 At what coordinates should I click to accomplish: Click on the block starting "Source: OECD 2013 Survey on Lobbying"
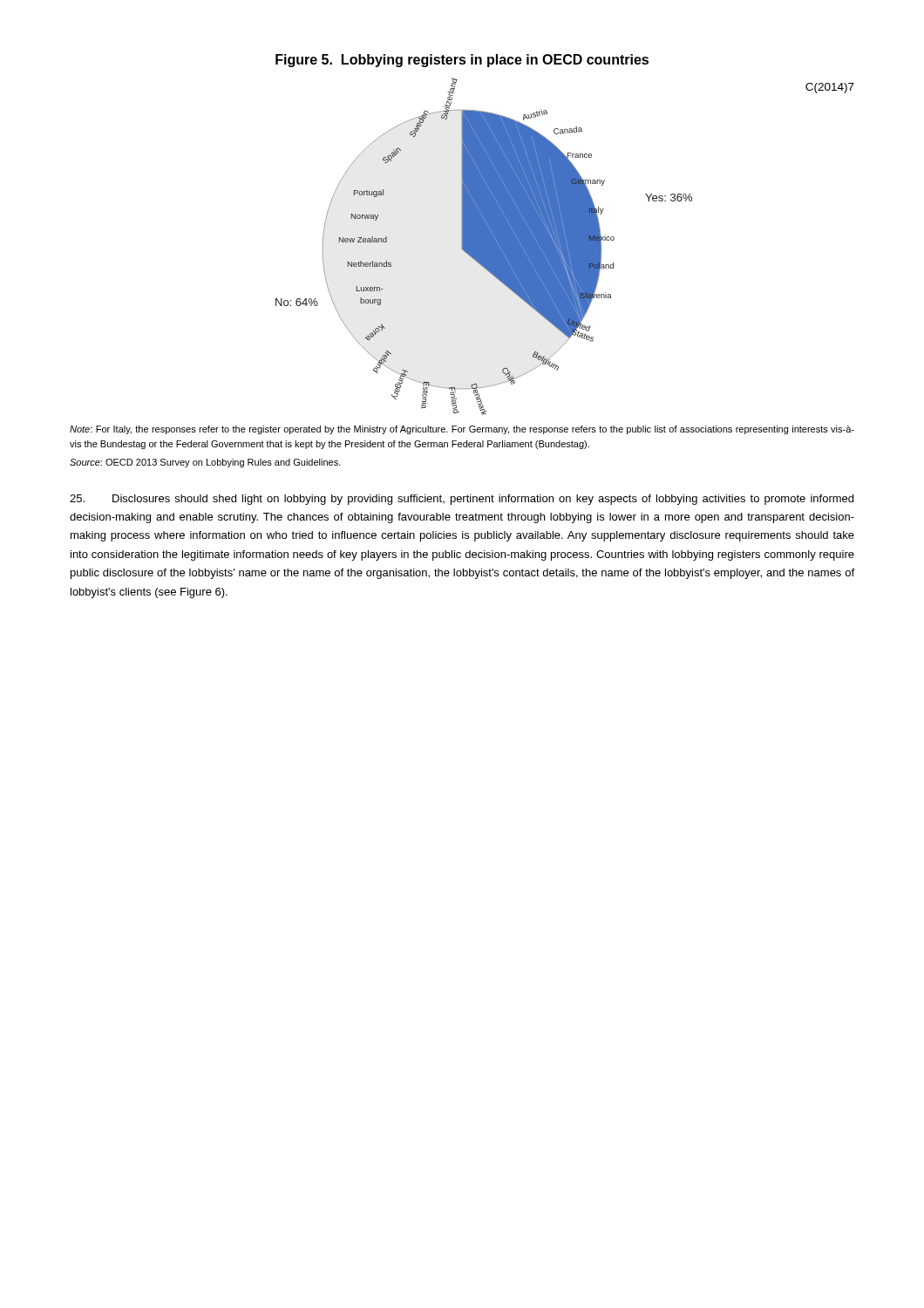click(x=205, y=462)
